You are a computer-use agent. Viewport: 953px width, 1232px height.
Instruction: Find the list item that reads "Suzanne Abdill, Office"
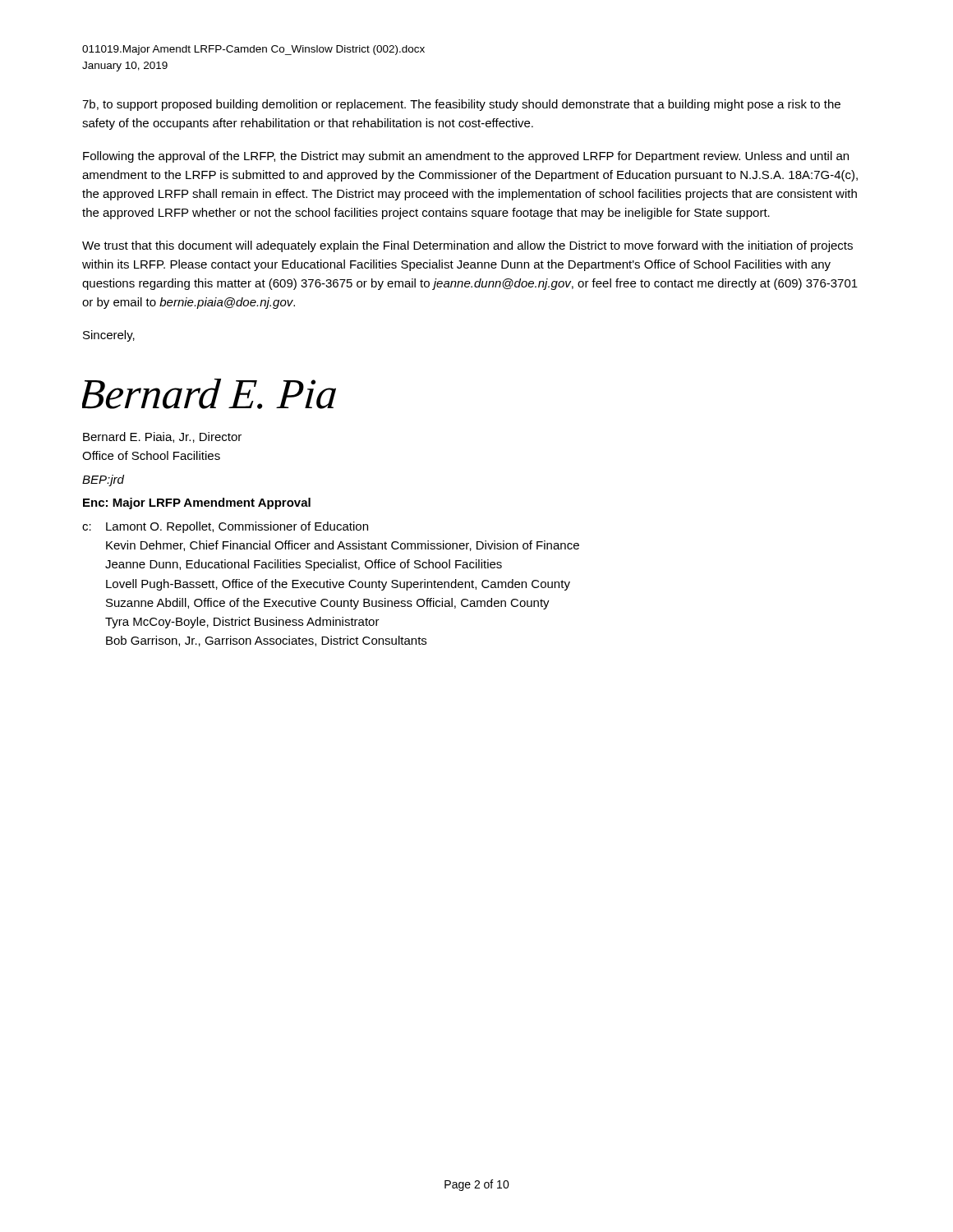327,602
